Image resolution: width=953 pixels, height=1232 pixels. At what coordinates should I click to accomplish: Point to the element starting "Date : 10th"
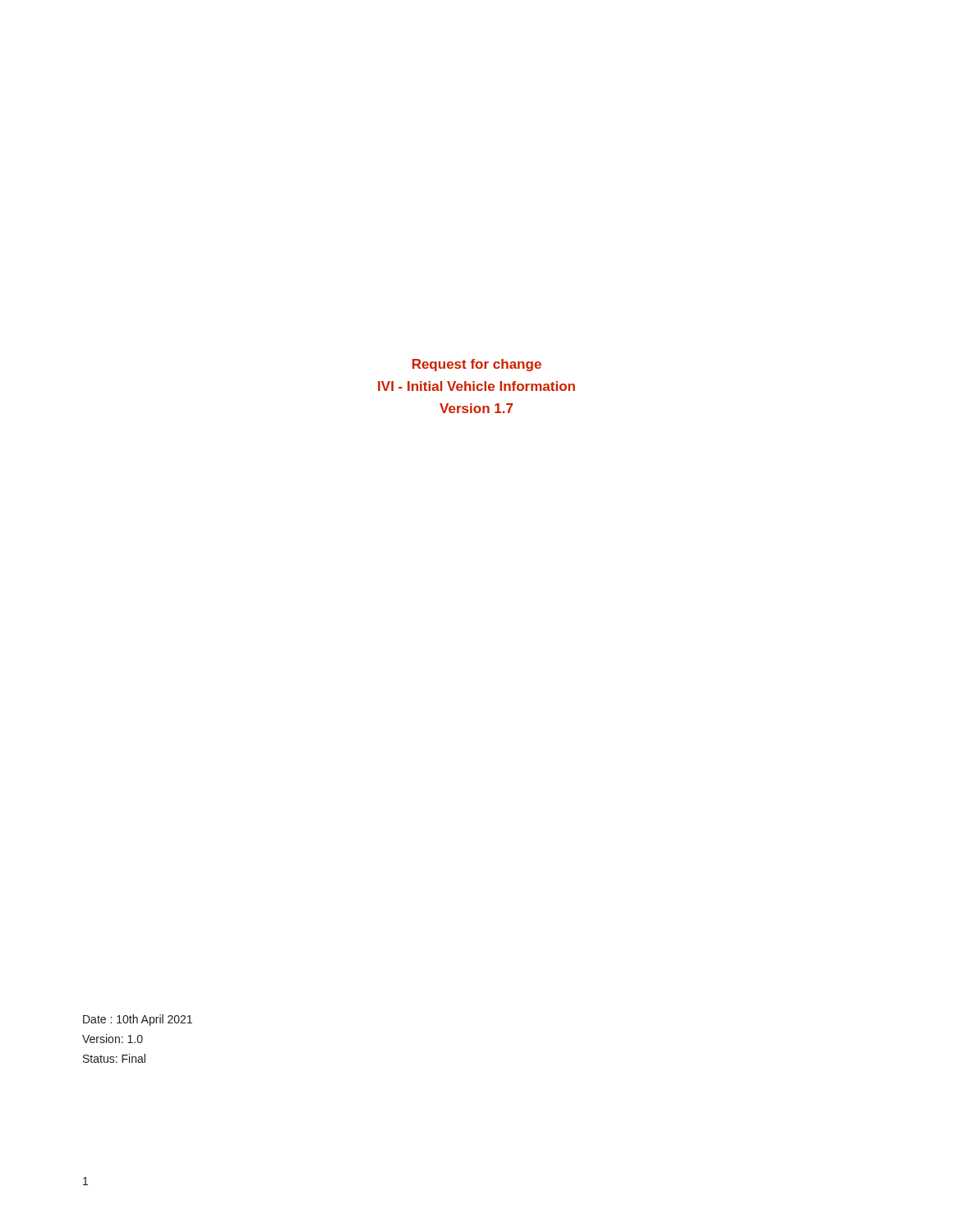(137, 1039)
